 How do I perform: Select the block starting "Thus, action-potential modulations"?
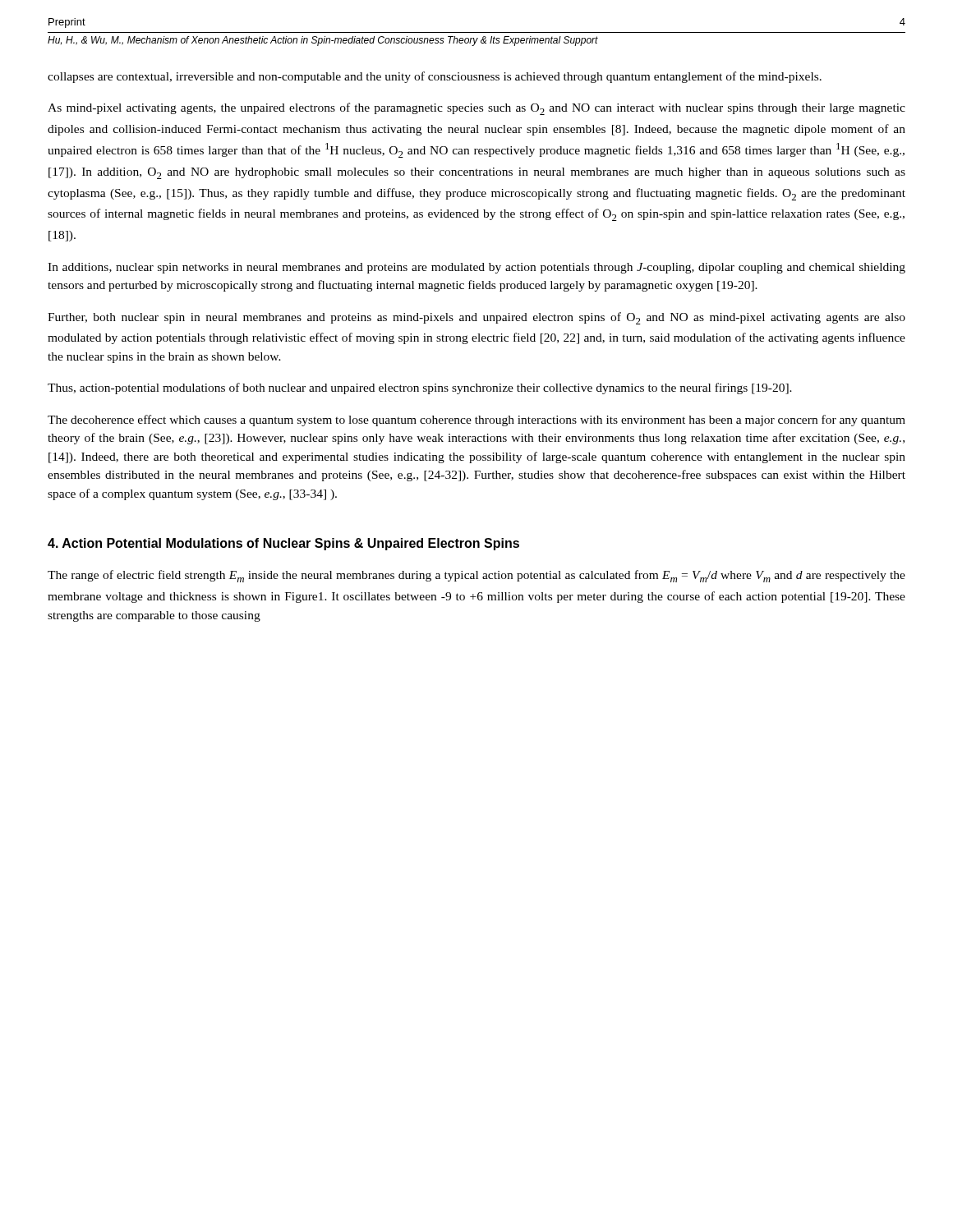(420, 388)
